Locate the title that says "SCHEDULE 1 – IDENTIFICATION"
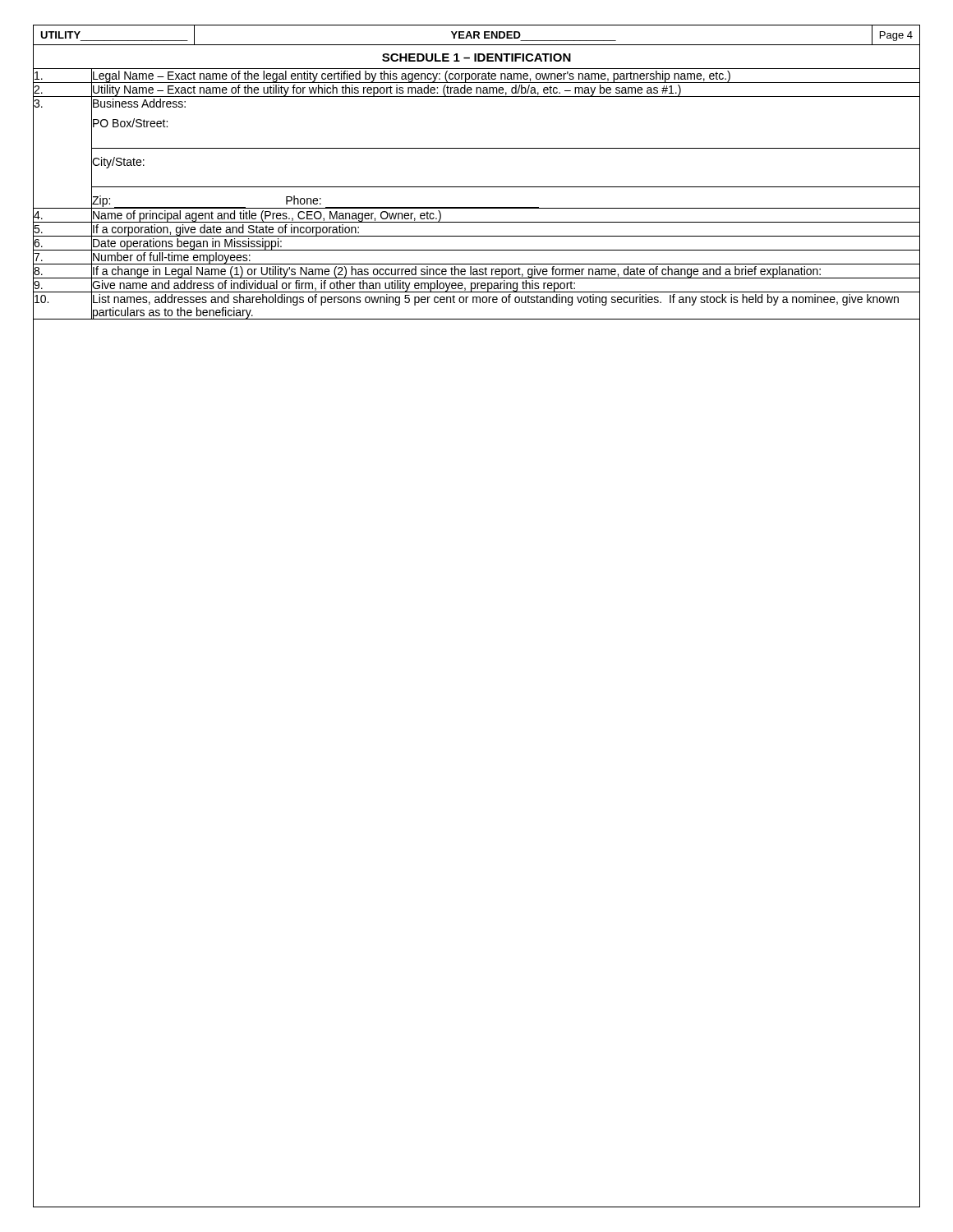953x1232 pixels. tap(476, 57)
